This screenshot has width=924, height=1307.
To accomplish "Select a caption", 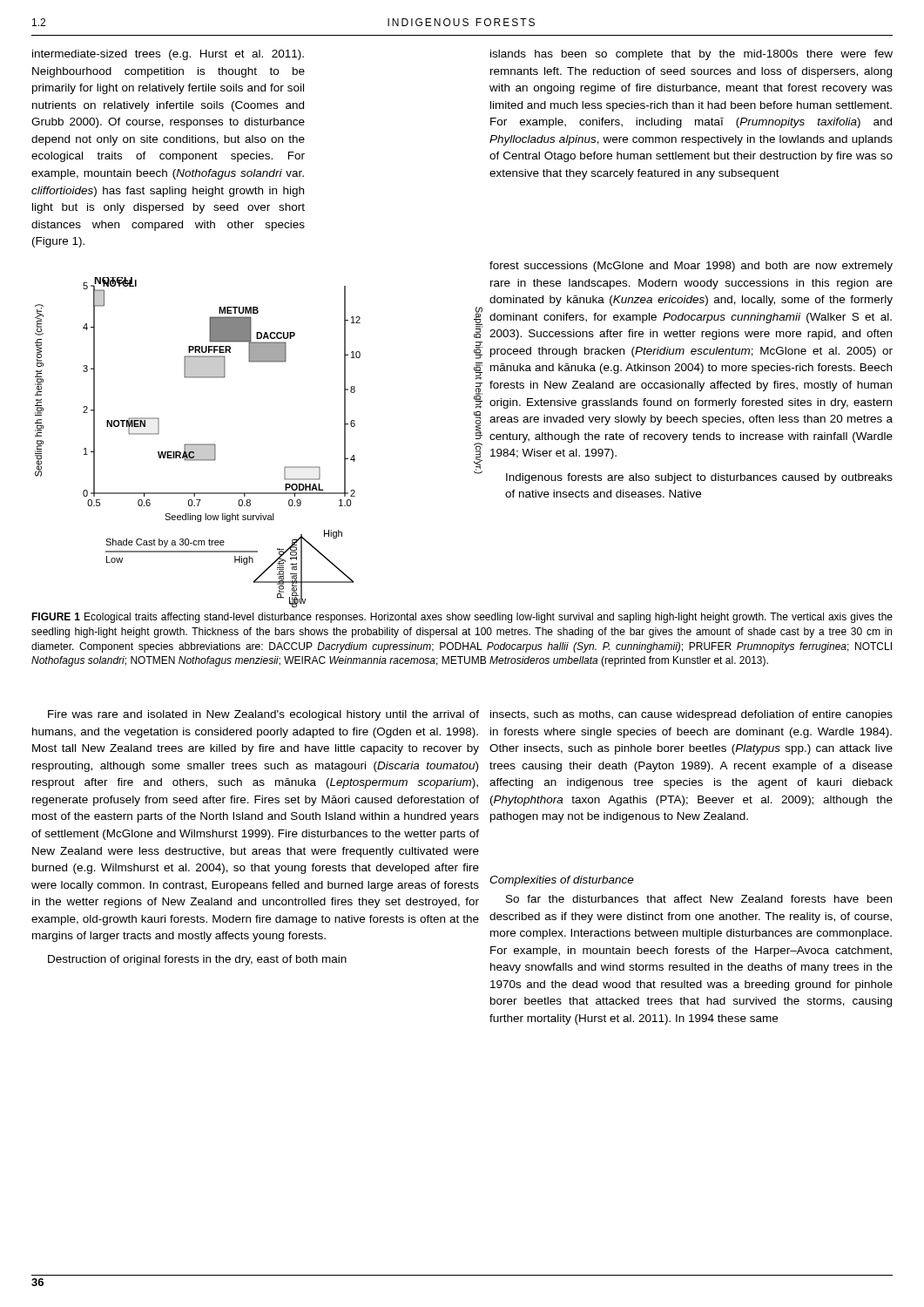I will pyautogui.click(x=462, y=639).
